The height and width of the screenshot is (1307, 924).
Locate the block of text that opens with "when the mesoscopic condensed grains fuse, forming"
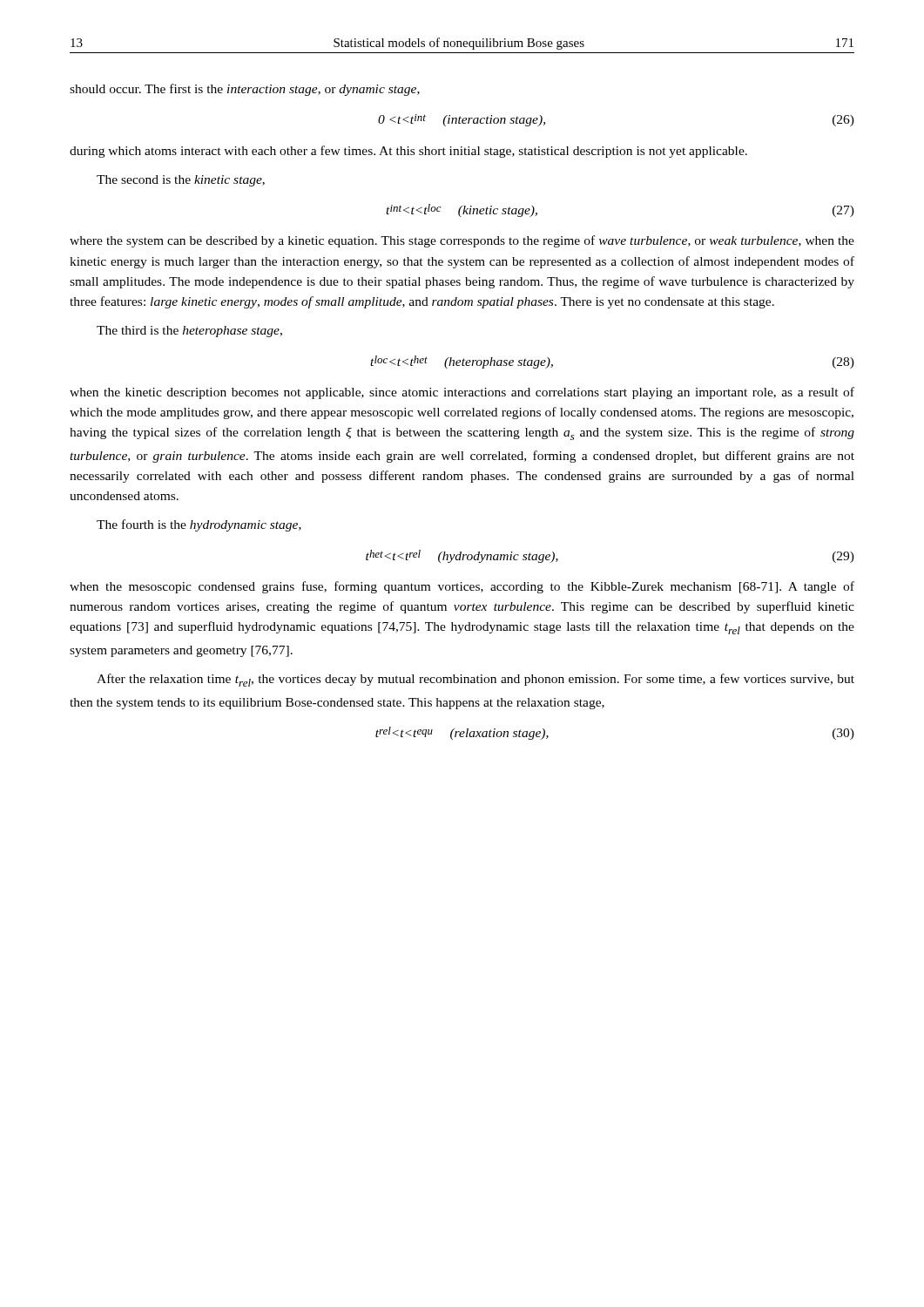[x=462, y=644]
